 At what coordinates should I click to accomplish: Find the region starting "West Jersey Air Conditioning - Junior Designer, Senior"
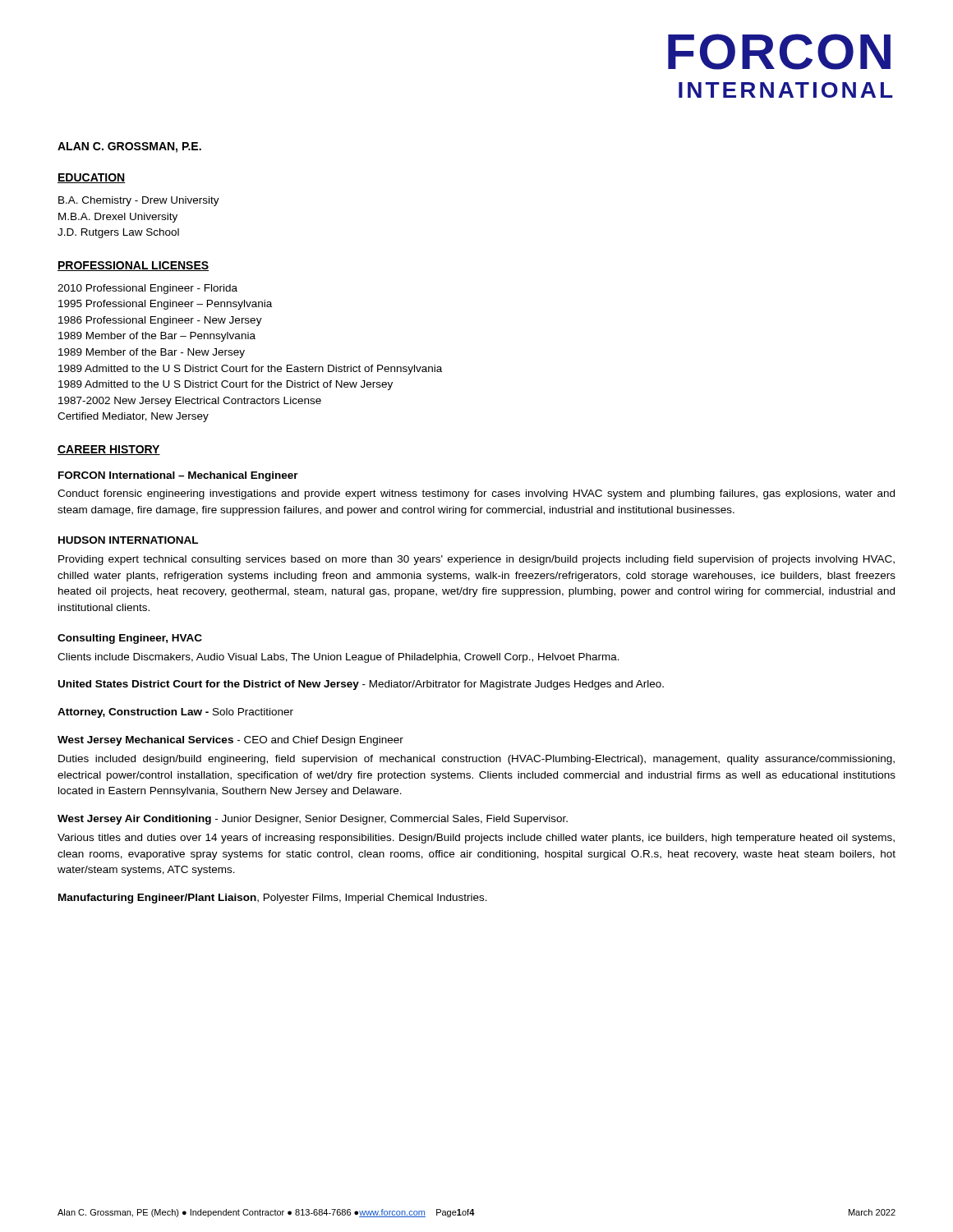tap(313, 818)
